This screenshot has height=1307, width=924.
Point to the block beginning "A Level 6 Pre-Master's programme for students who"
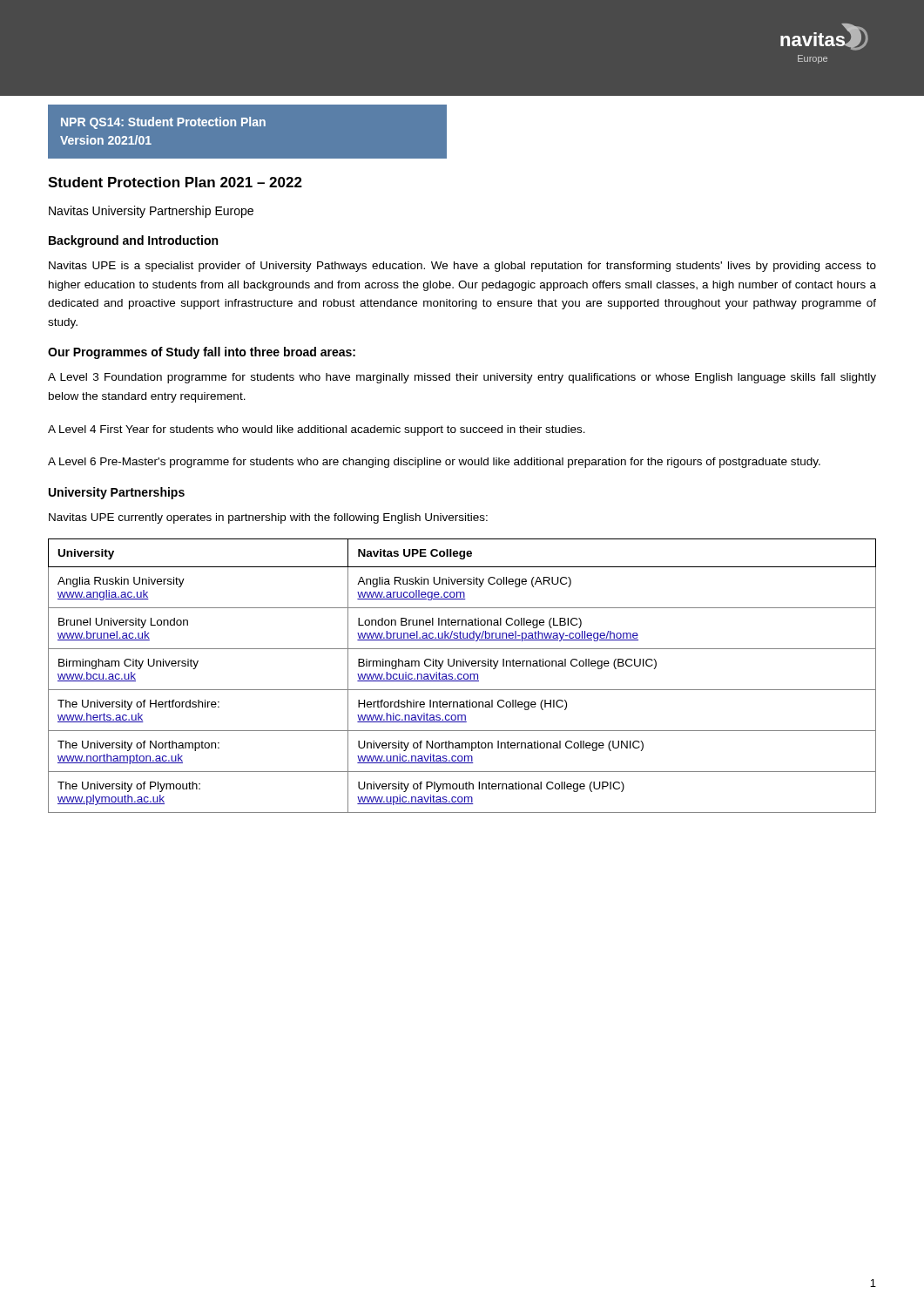[434, 462]
